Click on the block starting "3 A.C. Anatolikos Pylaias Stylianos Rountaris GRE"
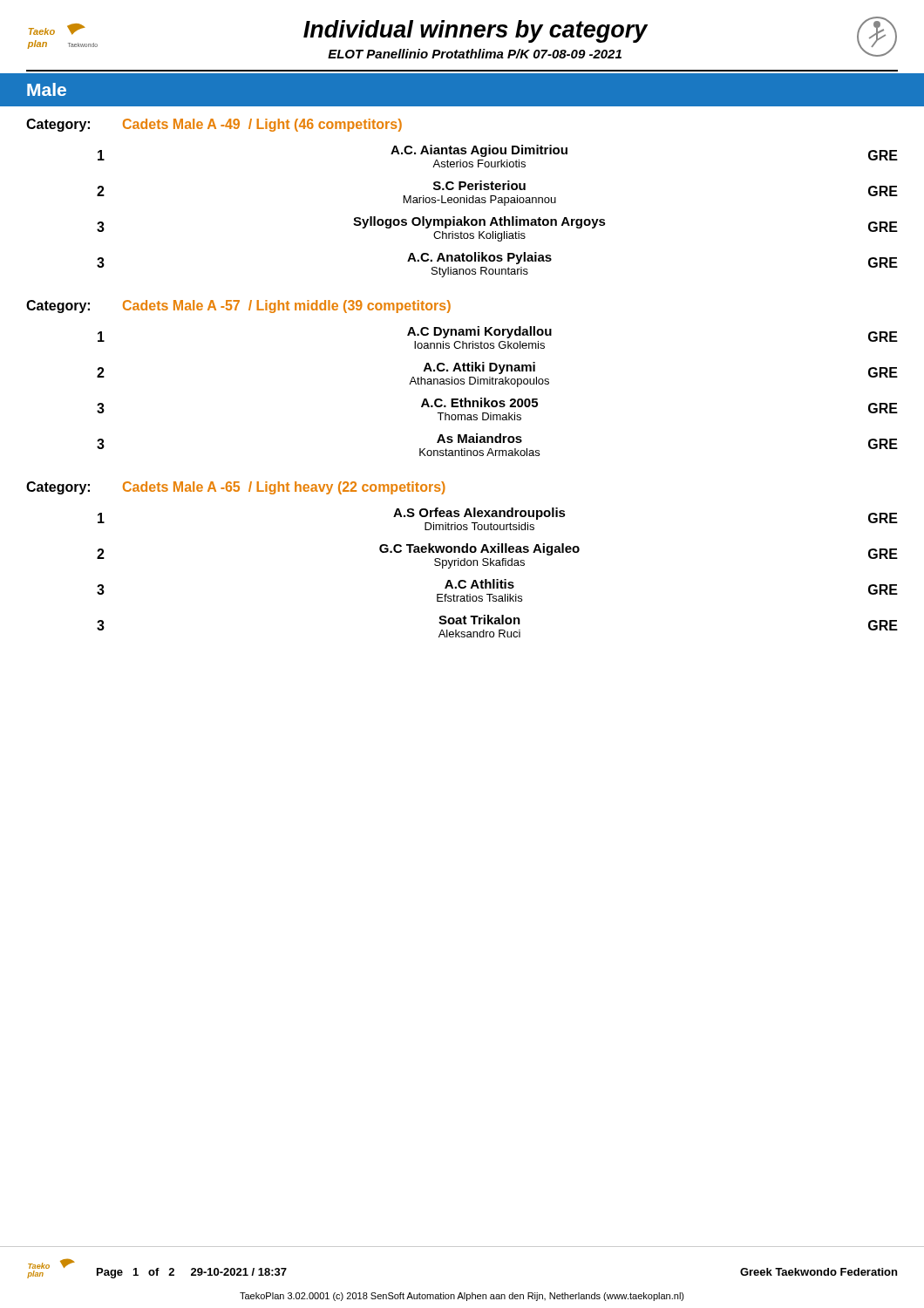Image resolution: width=924 pixels, height=1308 pixels. (x=462, y=263)
